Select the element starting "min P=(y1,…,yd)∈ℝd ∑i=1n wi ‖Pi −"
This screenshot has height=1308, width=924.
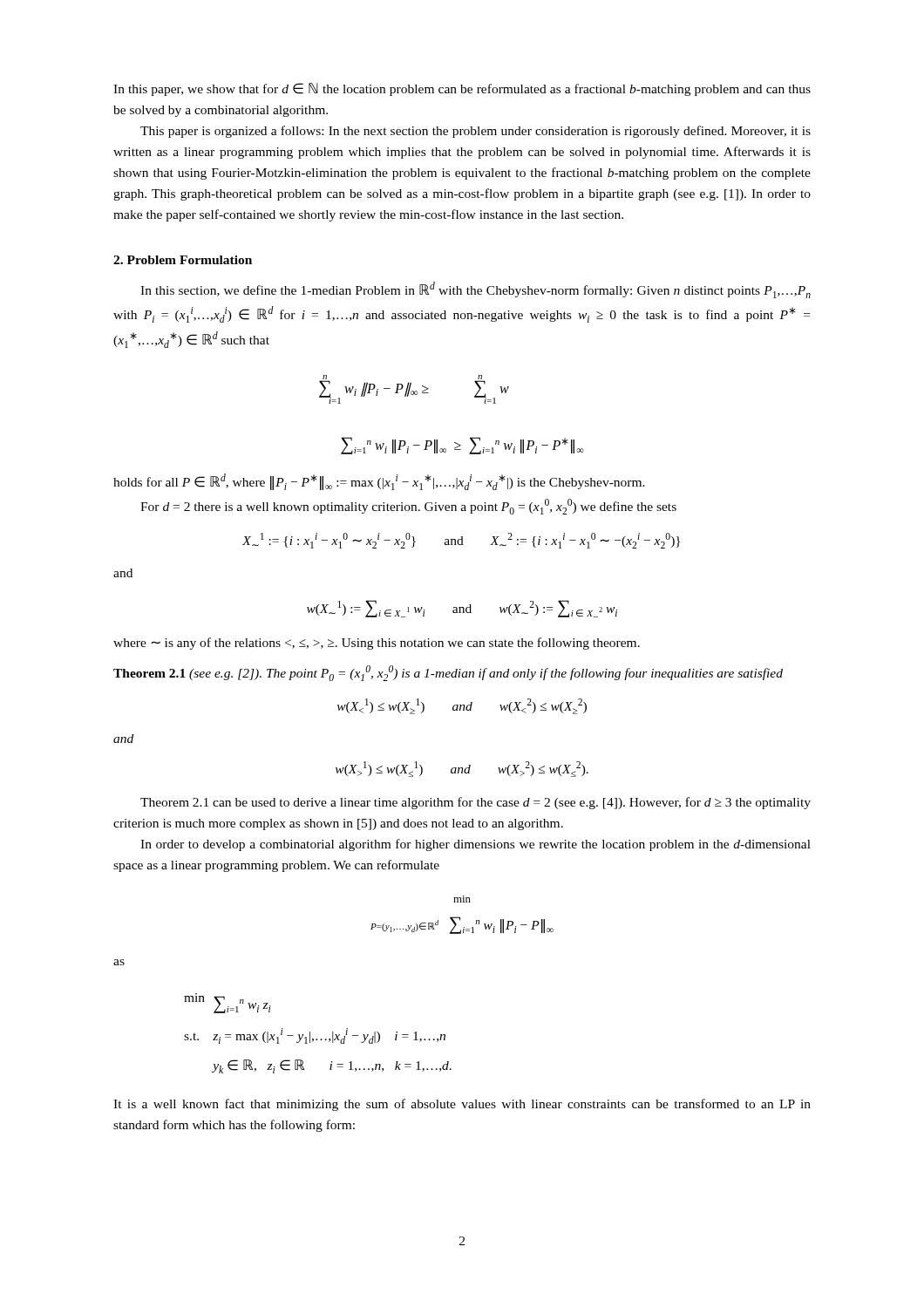(462, 913)
